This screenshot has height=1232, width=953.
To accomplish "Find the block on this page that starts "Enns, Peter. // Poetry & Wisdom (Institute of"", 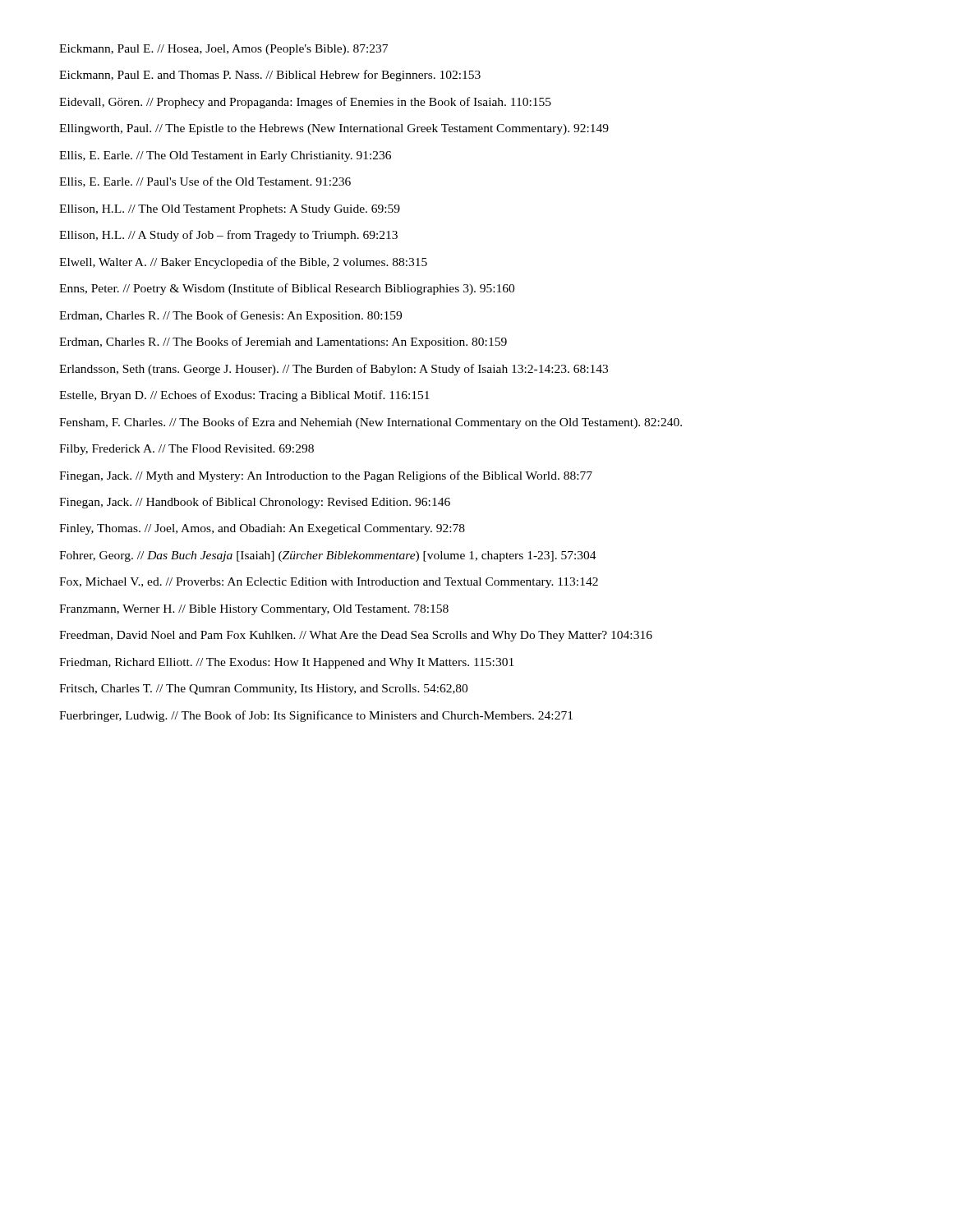I will (287, 288).
